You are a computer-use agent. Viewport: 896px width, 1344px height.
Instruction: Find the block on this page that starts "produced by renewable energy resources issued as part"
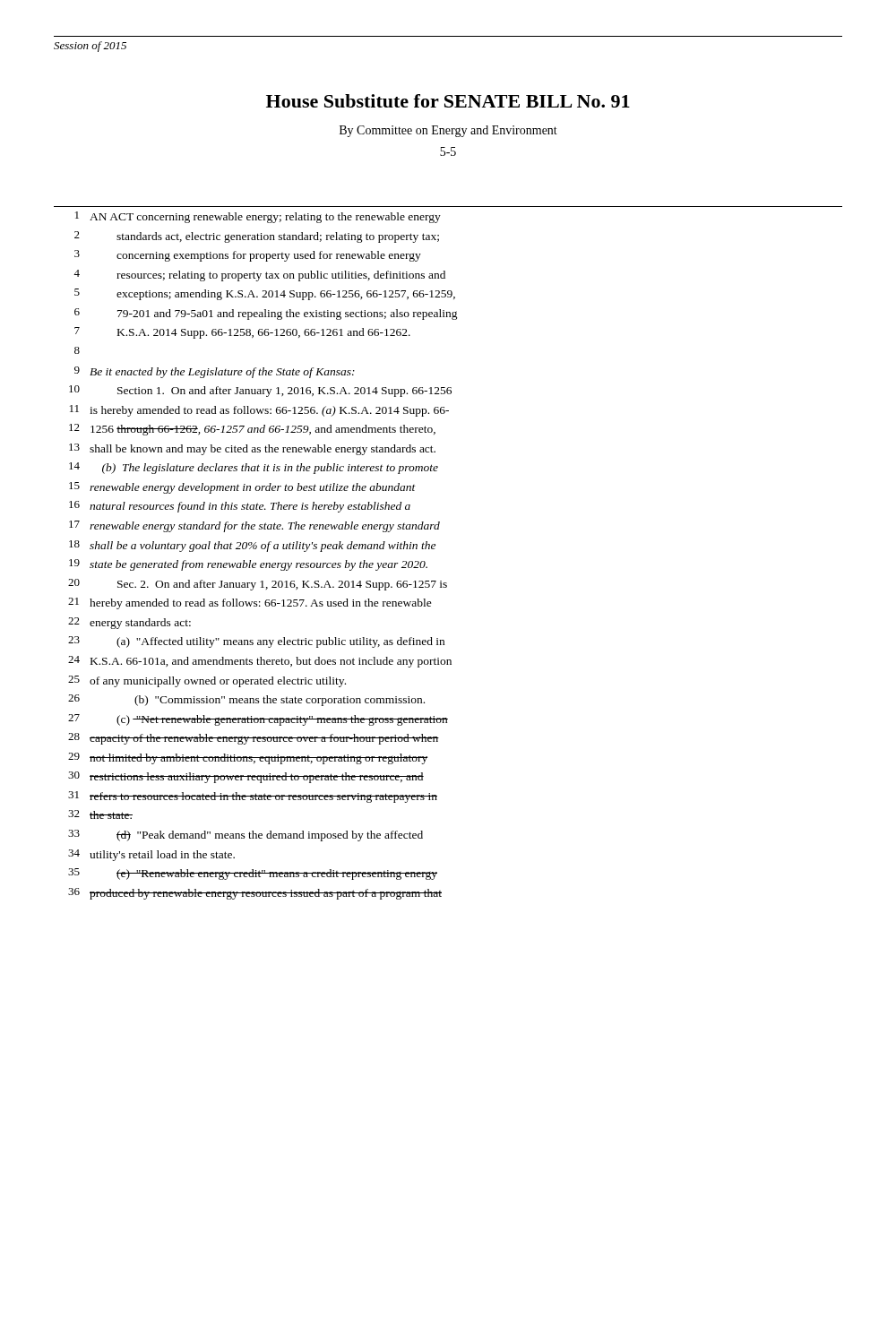click(266, 893)
